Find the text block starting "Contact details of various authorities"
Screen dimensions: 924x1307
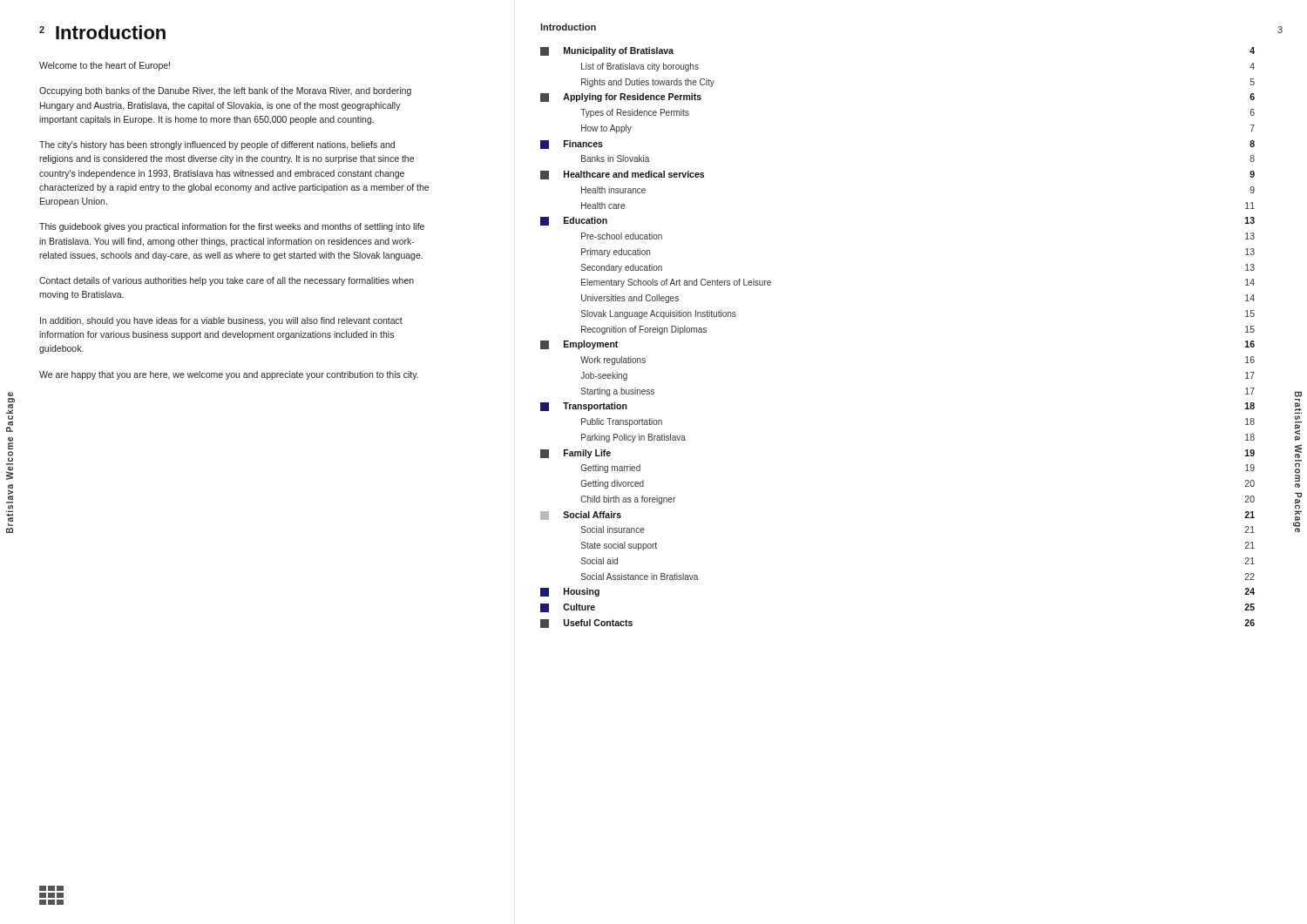click(x=227, y=288)
